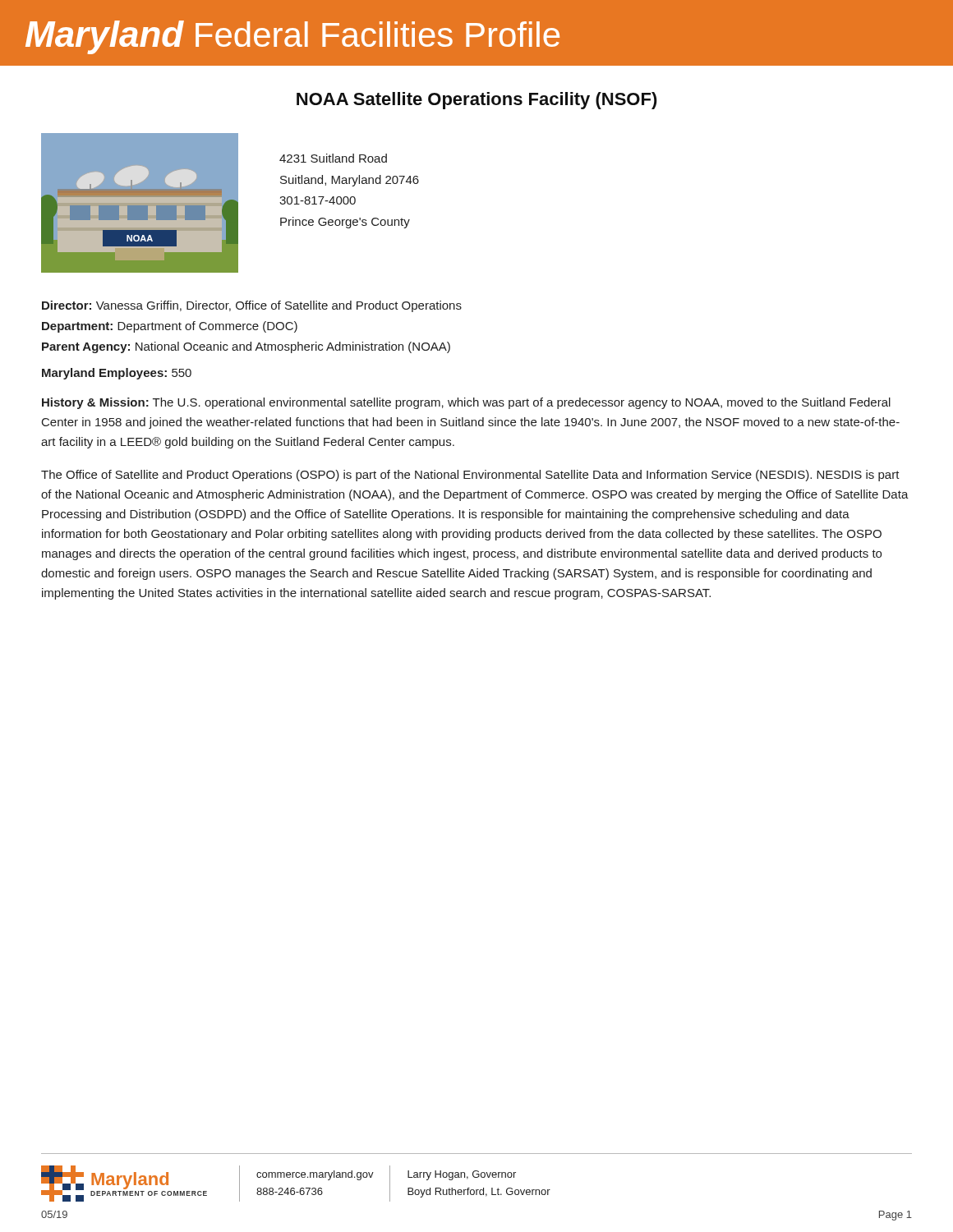Select the element starting "Director: Vanessa Griffin, Director, Office of Satellite and"
The image size is (953, 1232).
(x=251, y=326)
